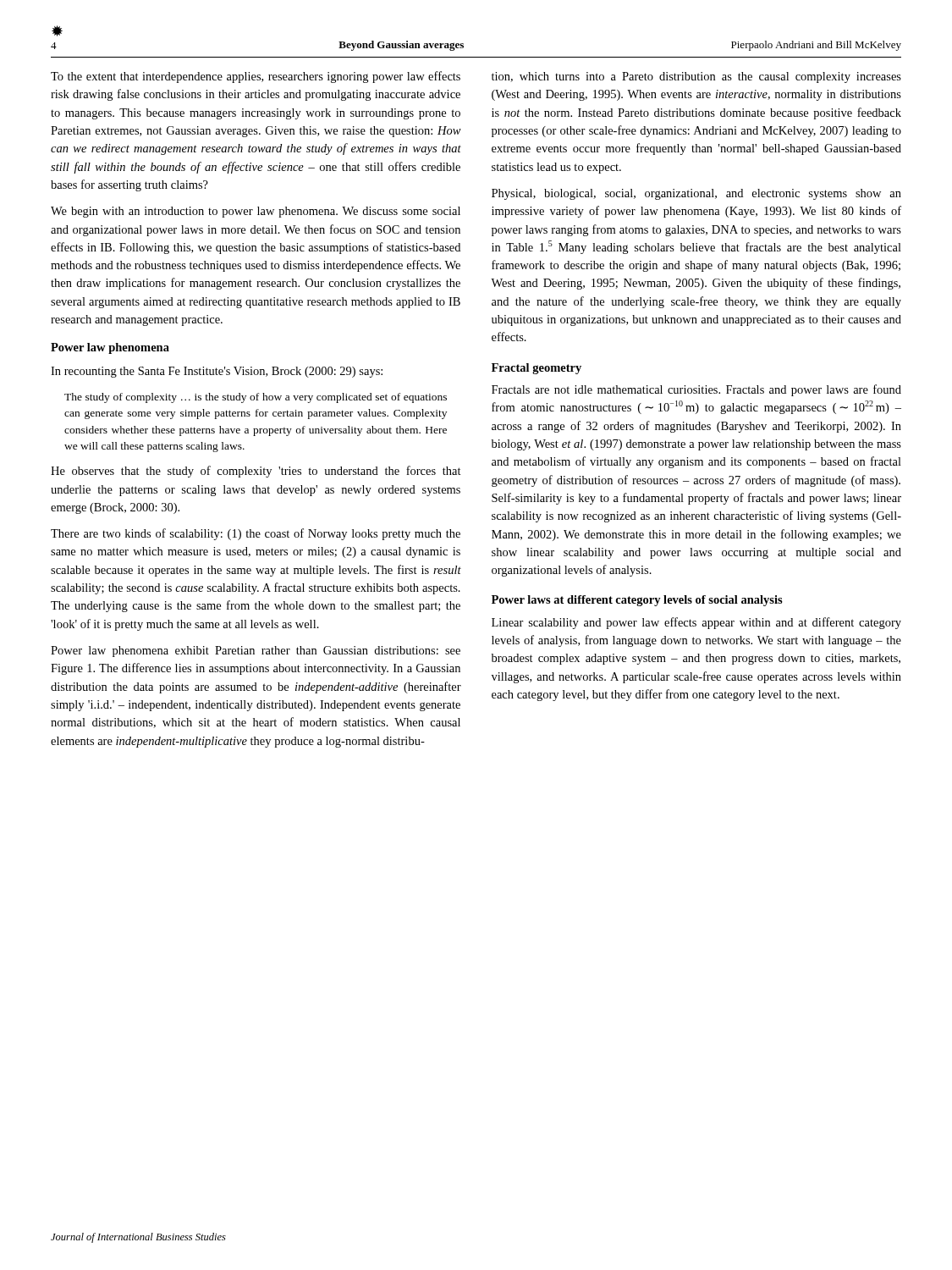Find the block on this page that starts "tion, which turns into a Pareto distribution"

696,122
